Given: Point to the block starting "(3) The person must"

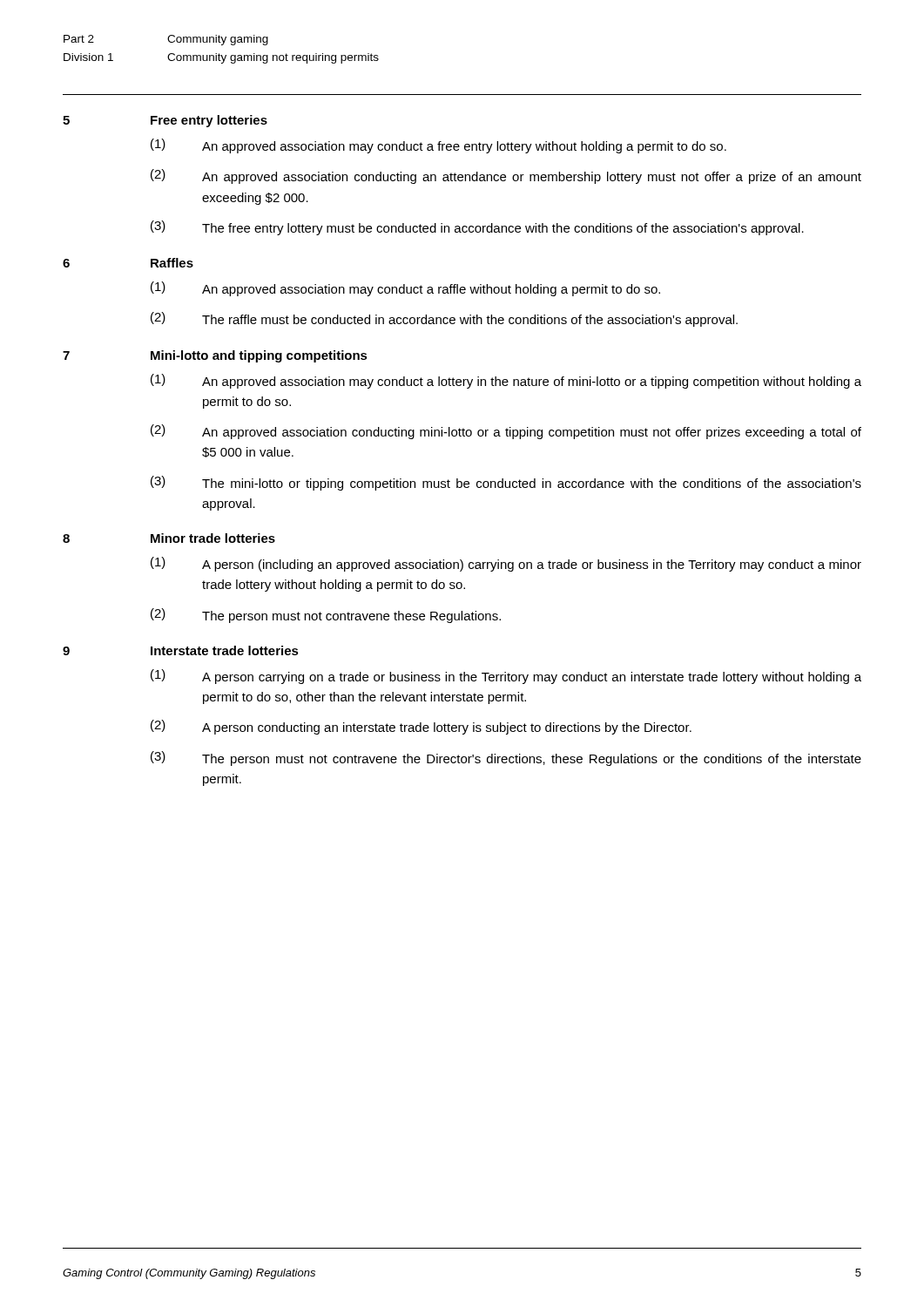Looking at the screenshot, I should 506,768.
